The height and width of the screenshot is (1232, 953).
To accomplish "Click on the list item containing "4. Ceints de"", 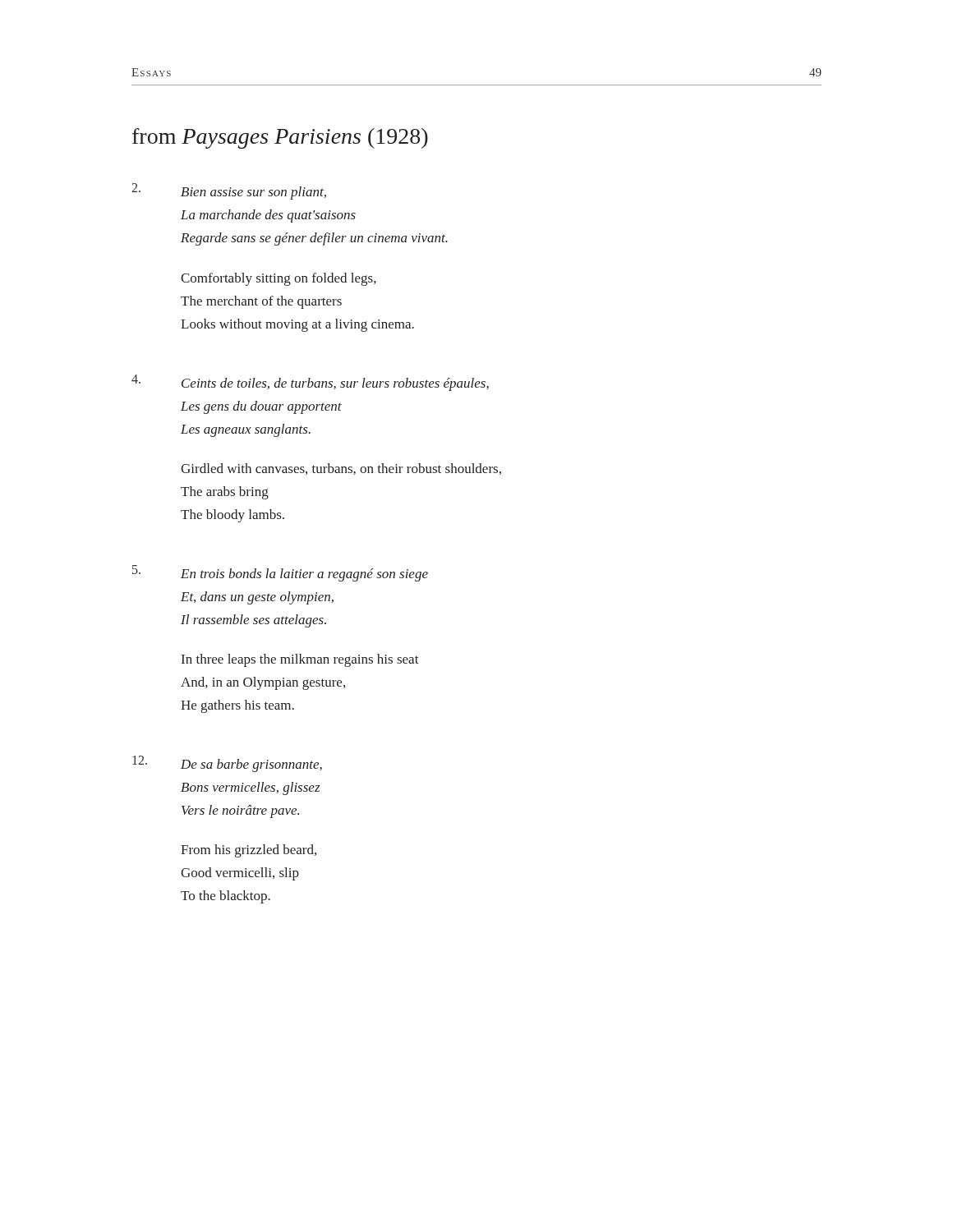I will click(310, 383).
